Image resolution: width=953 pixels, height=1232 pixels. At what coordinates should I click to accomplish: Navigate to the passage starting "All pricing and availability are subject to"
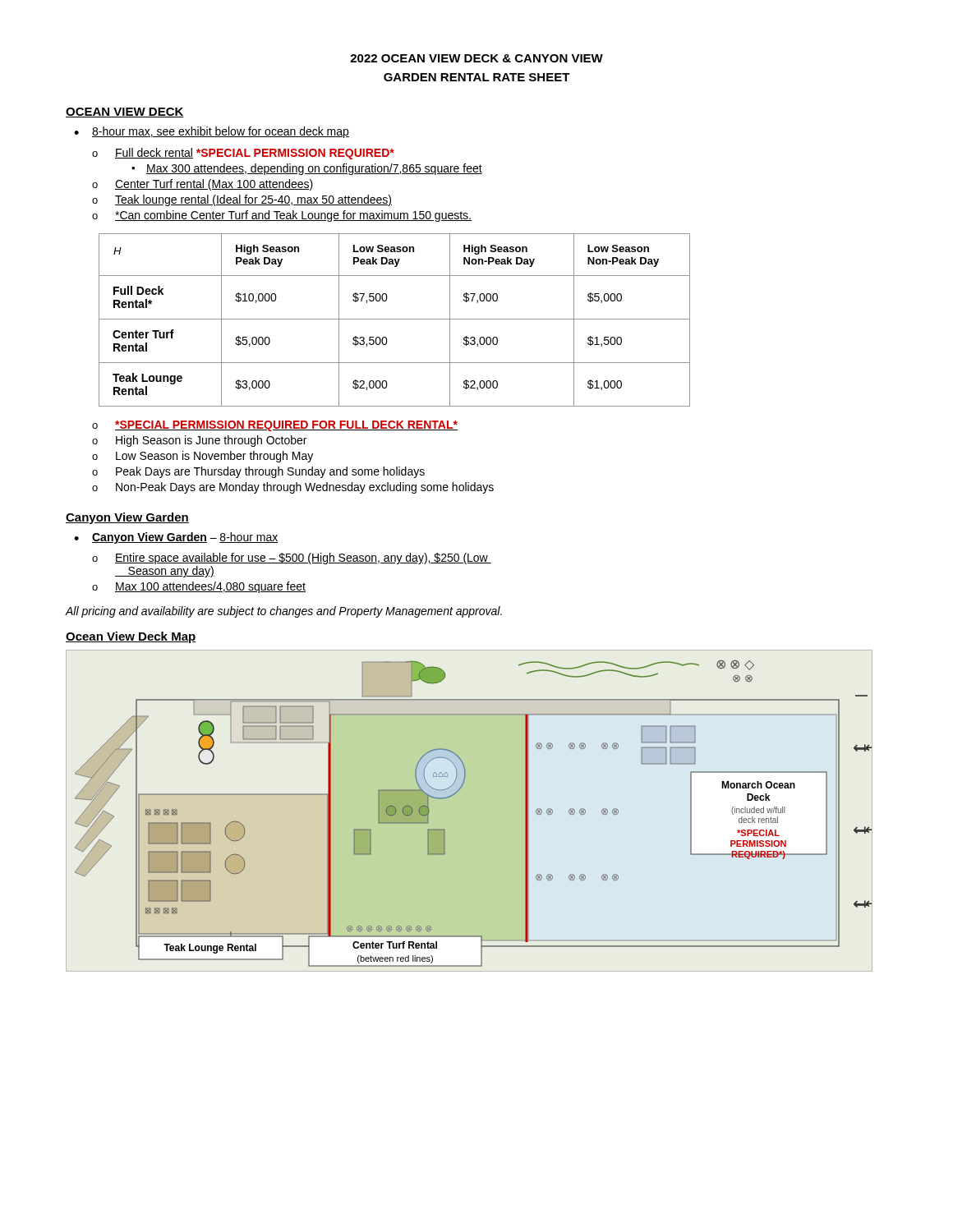(284, 611)
